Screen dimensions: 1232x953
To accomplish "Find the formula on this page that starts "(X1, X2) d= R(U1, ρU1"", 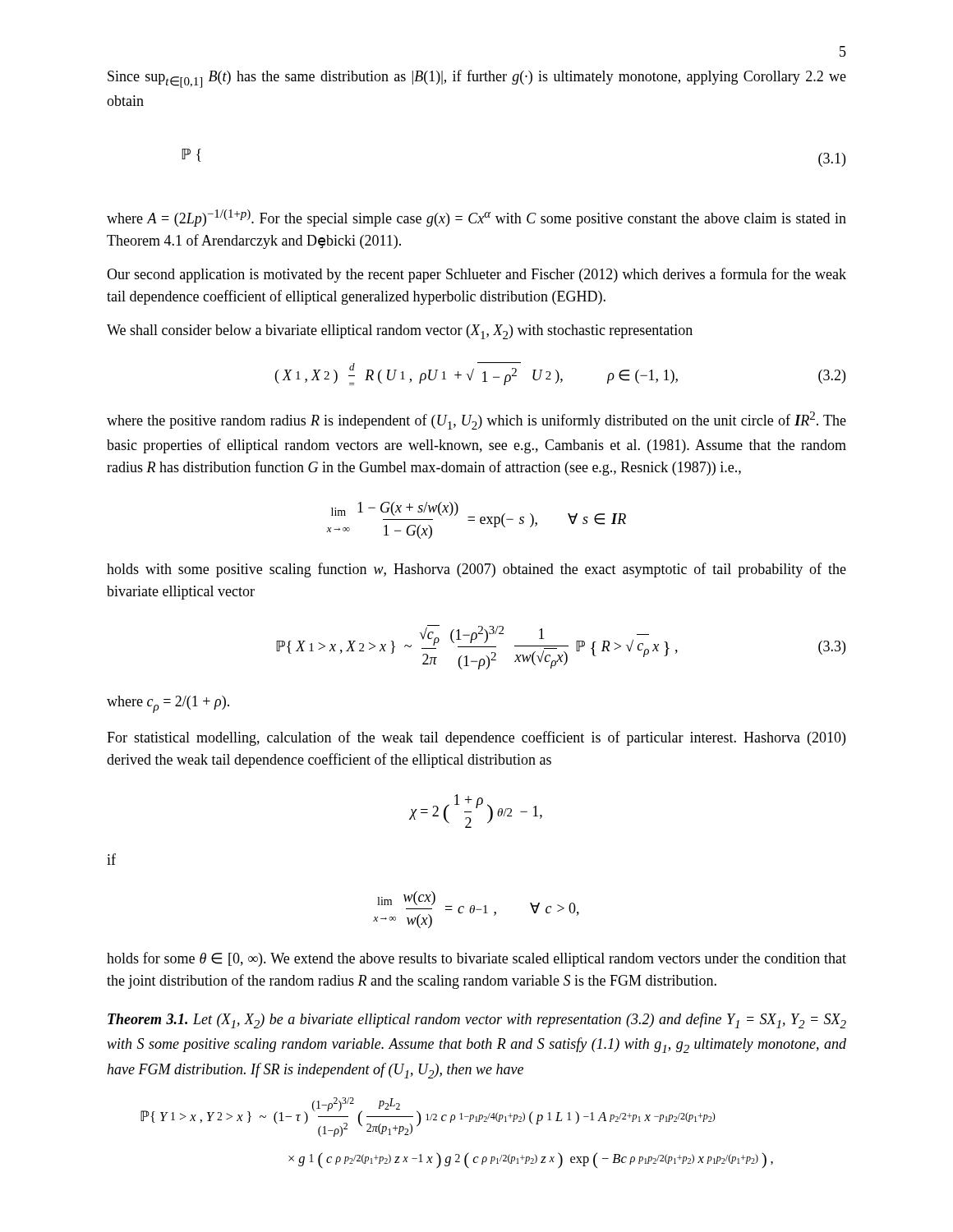I will (560, 376).
